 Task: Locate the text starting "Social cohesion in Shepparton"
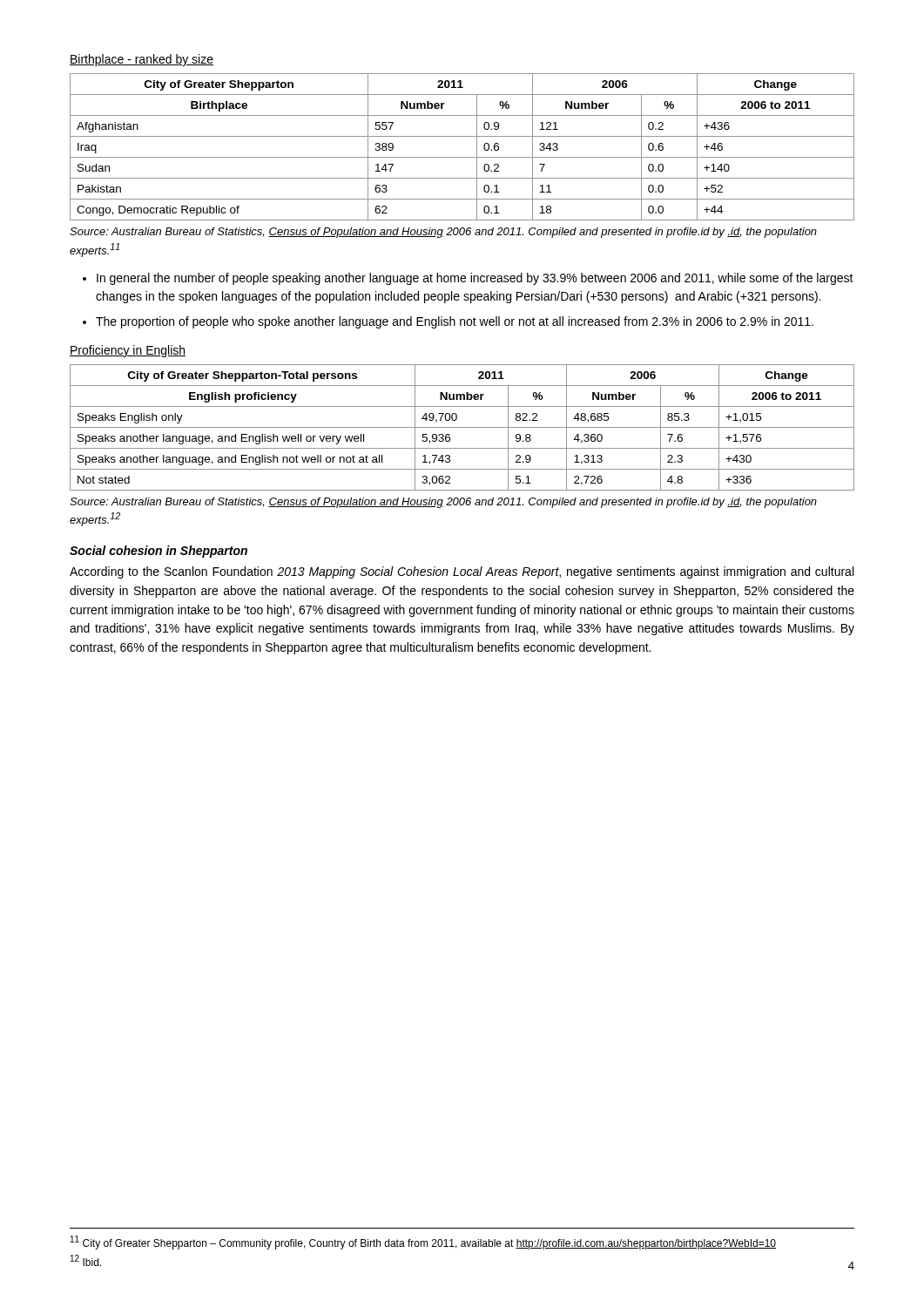[159, 551]
